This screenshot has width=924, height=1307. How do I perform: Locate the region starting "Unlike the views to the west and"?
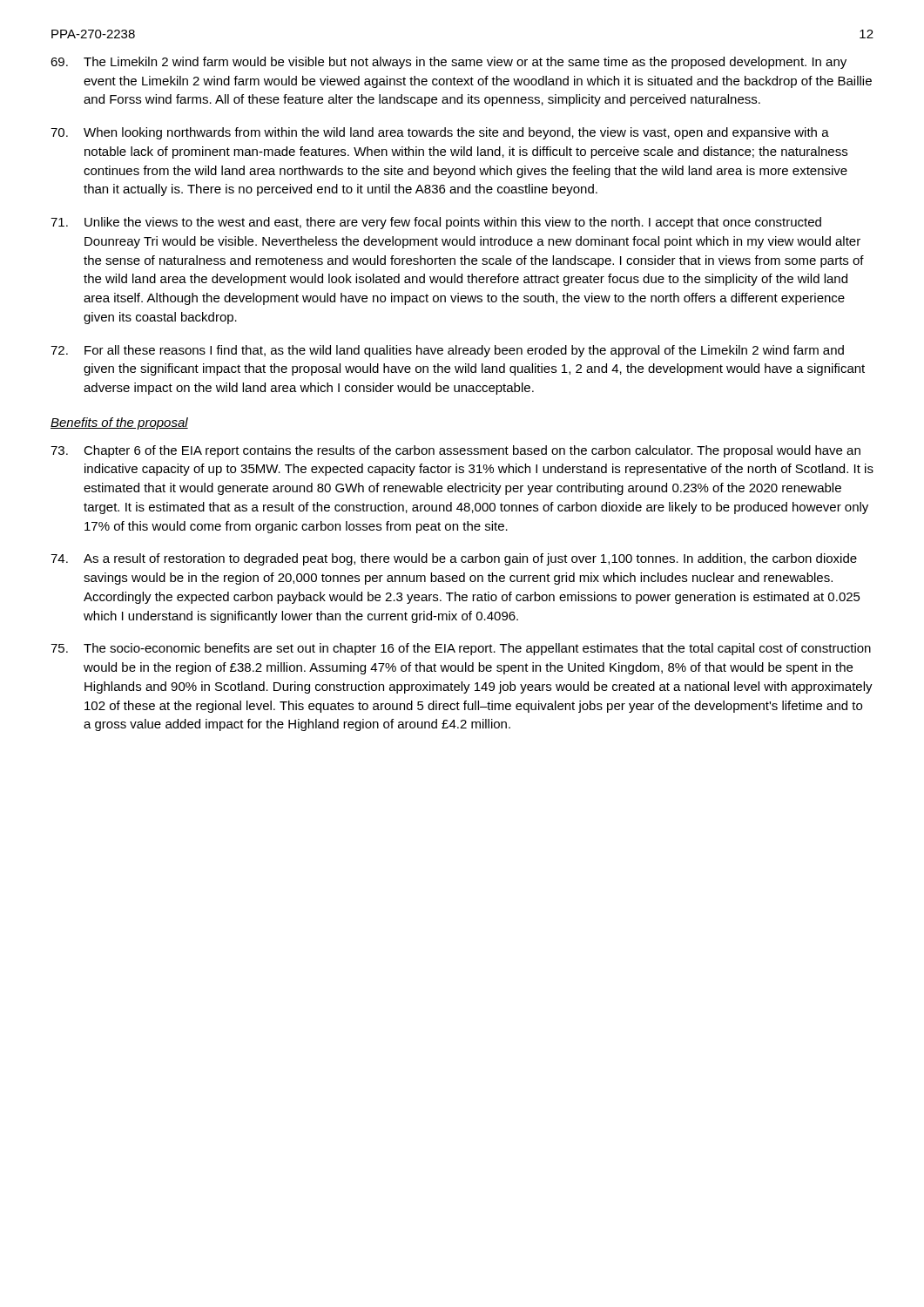point(462,270)
